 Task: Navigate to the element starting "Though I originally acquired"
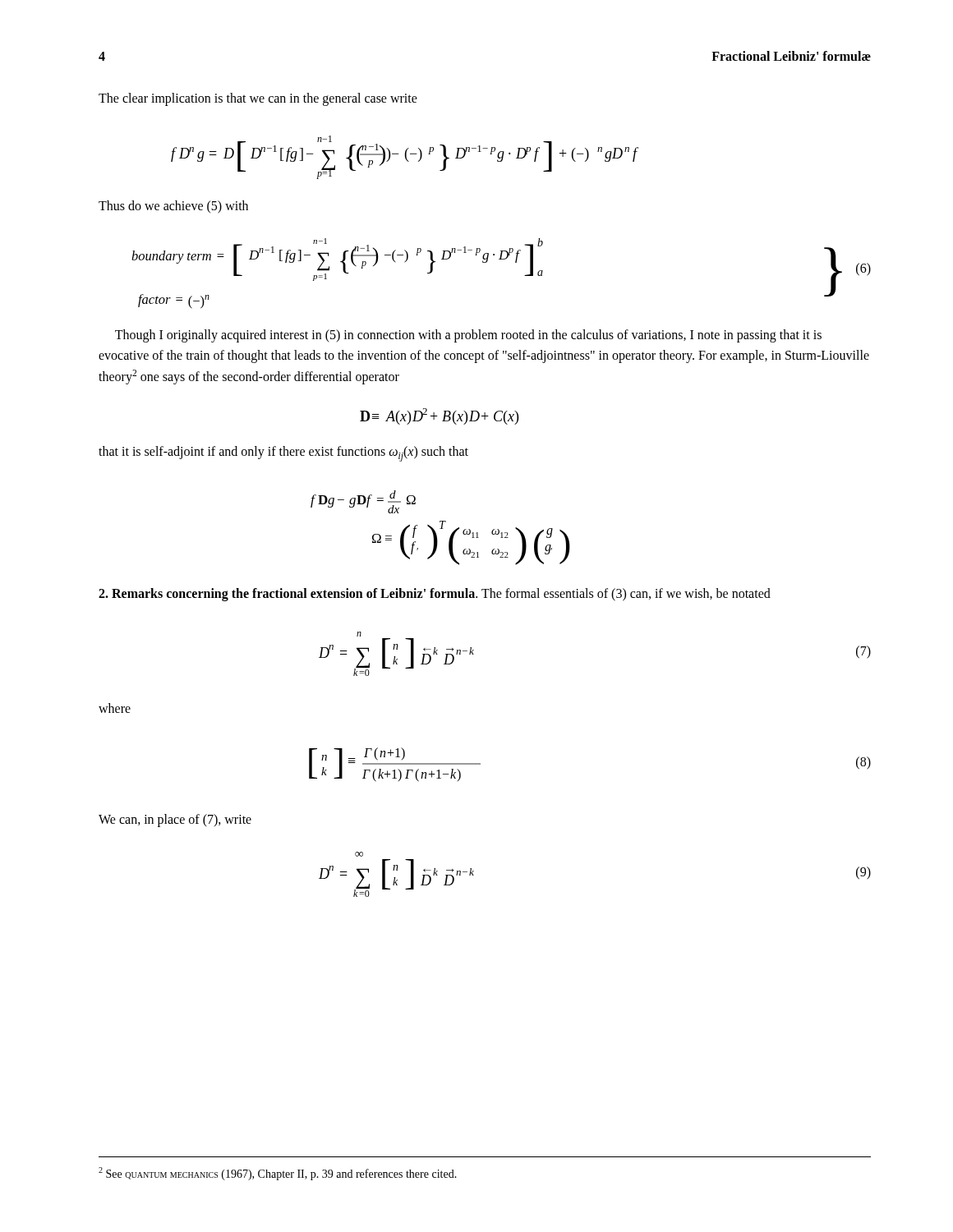pyautogui.click(x=484, y=356)
